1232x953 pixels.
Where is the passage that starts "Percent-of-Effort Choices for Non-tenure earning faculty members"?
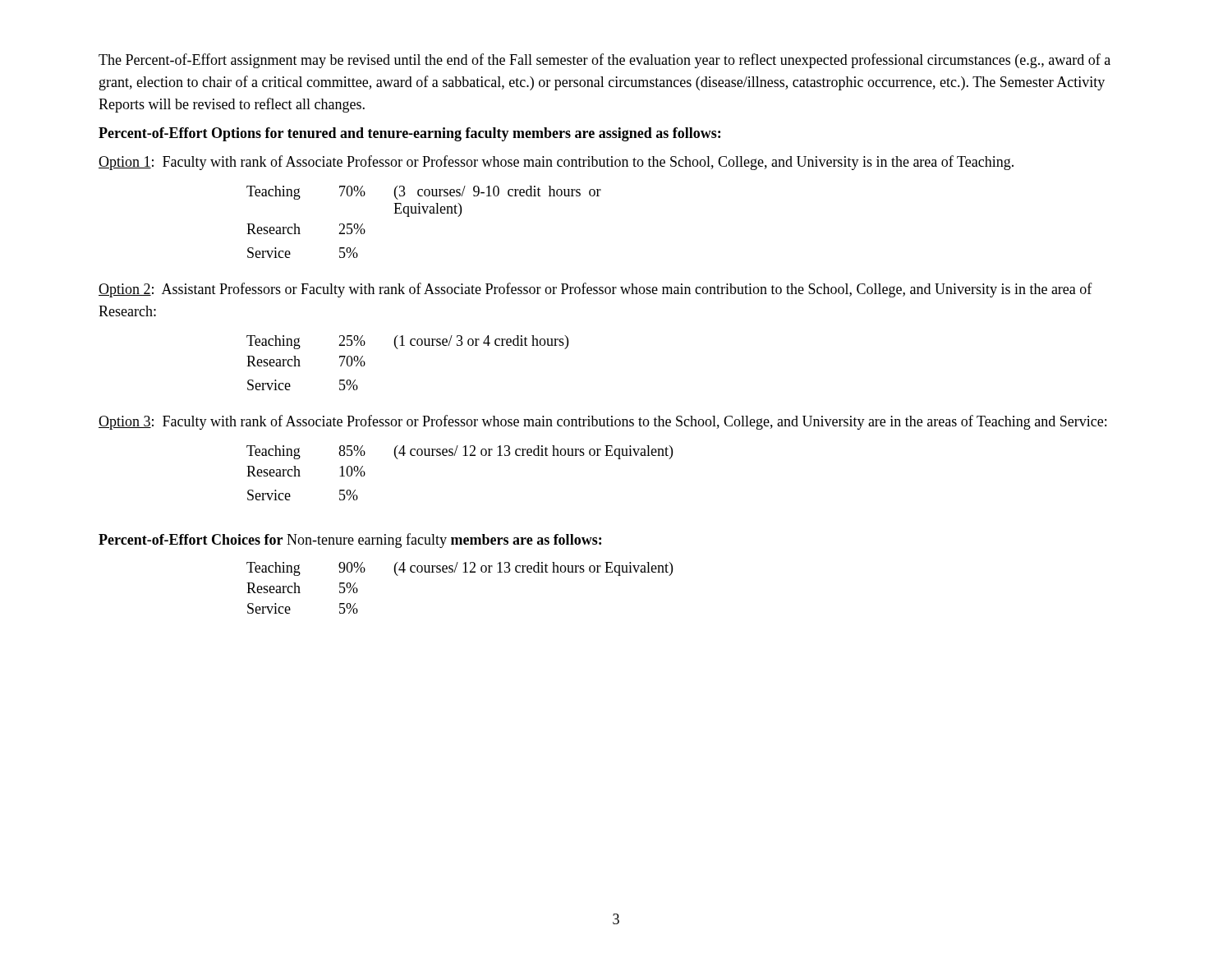351,540
